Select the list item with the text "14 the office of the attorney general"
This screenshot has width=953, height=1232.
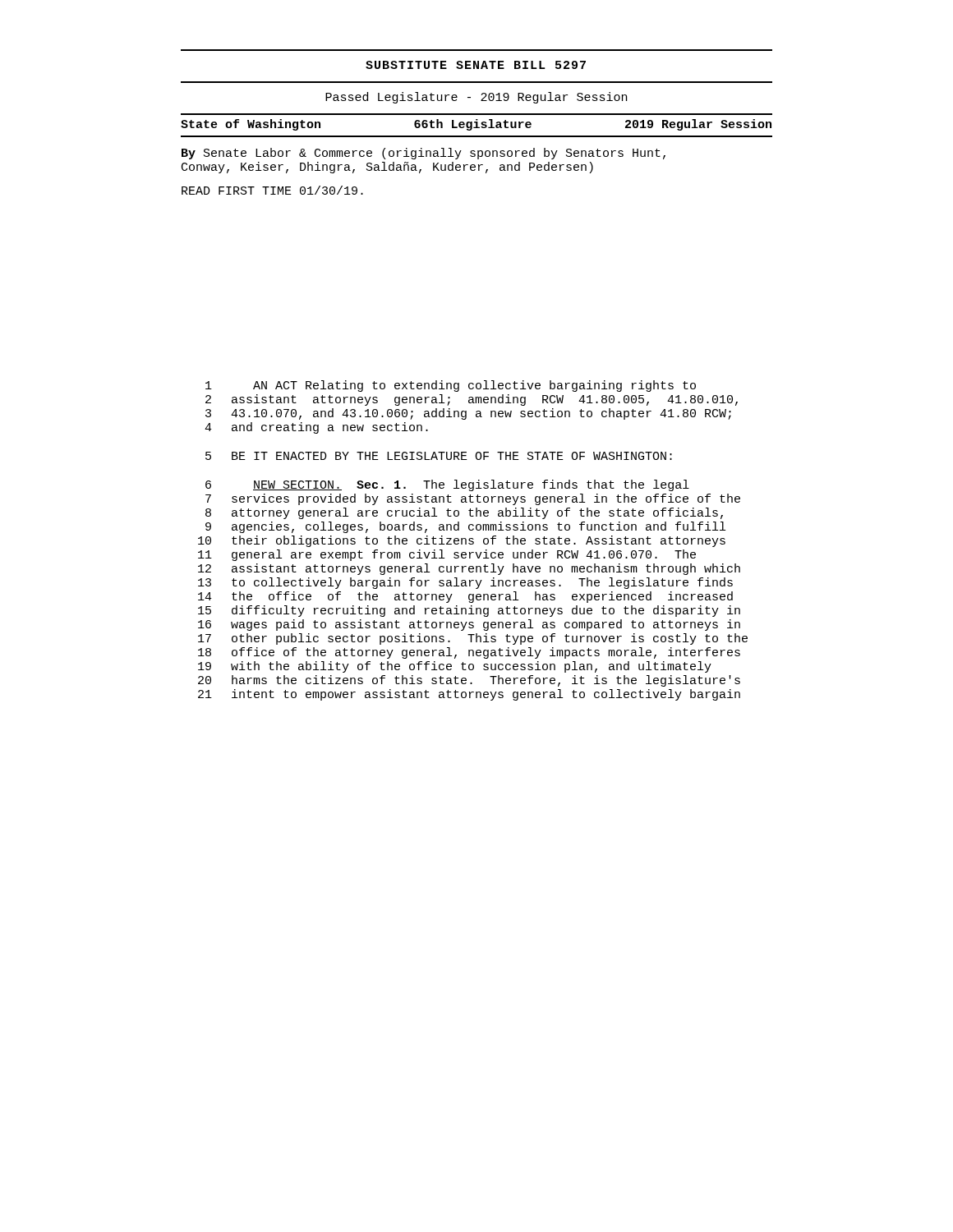click(476, 598)
